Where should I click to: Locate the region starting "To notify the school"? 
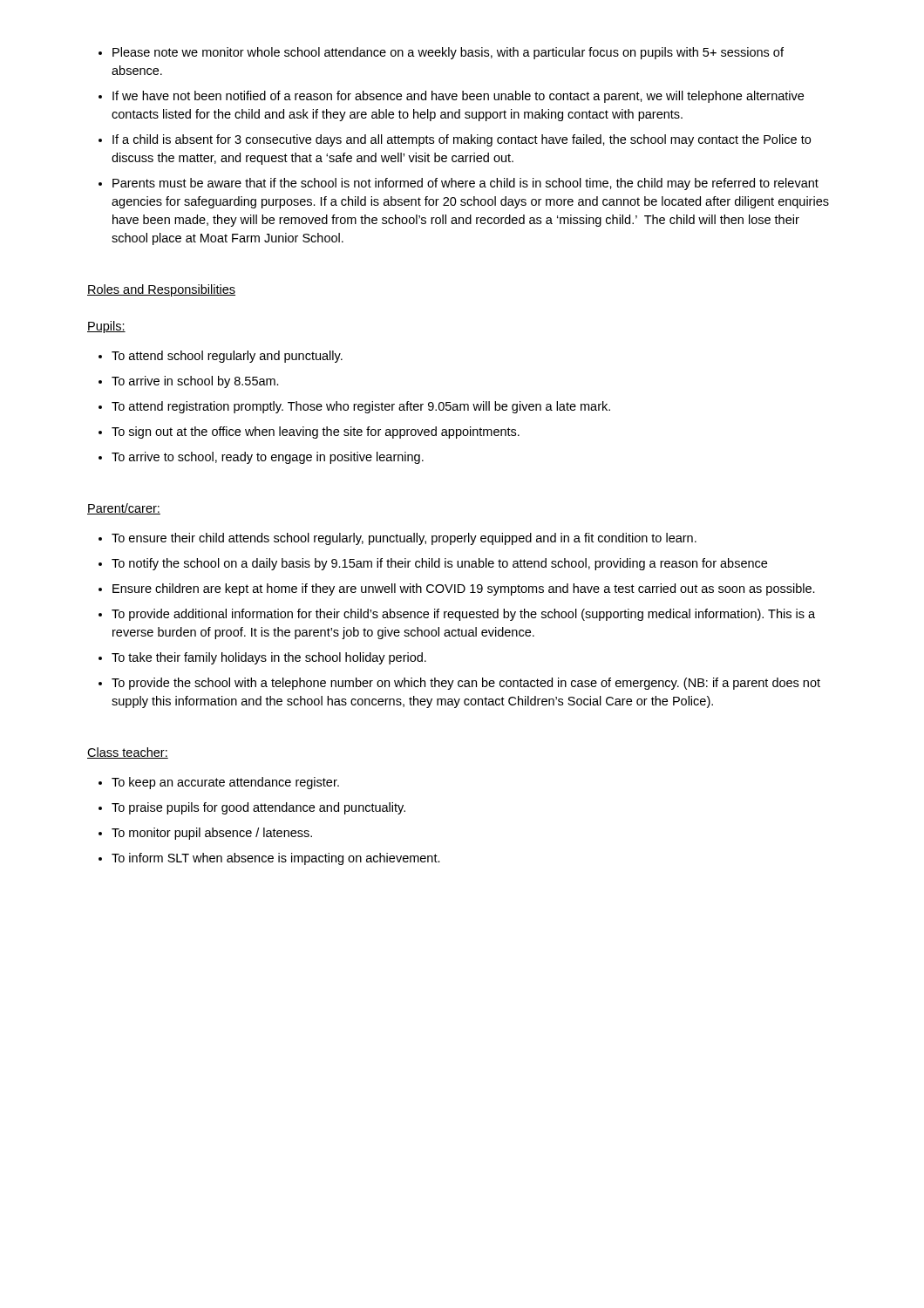point(474,564)
